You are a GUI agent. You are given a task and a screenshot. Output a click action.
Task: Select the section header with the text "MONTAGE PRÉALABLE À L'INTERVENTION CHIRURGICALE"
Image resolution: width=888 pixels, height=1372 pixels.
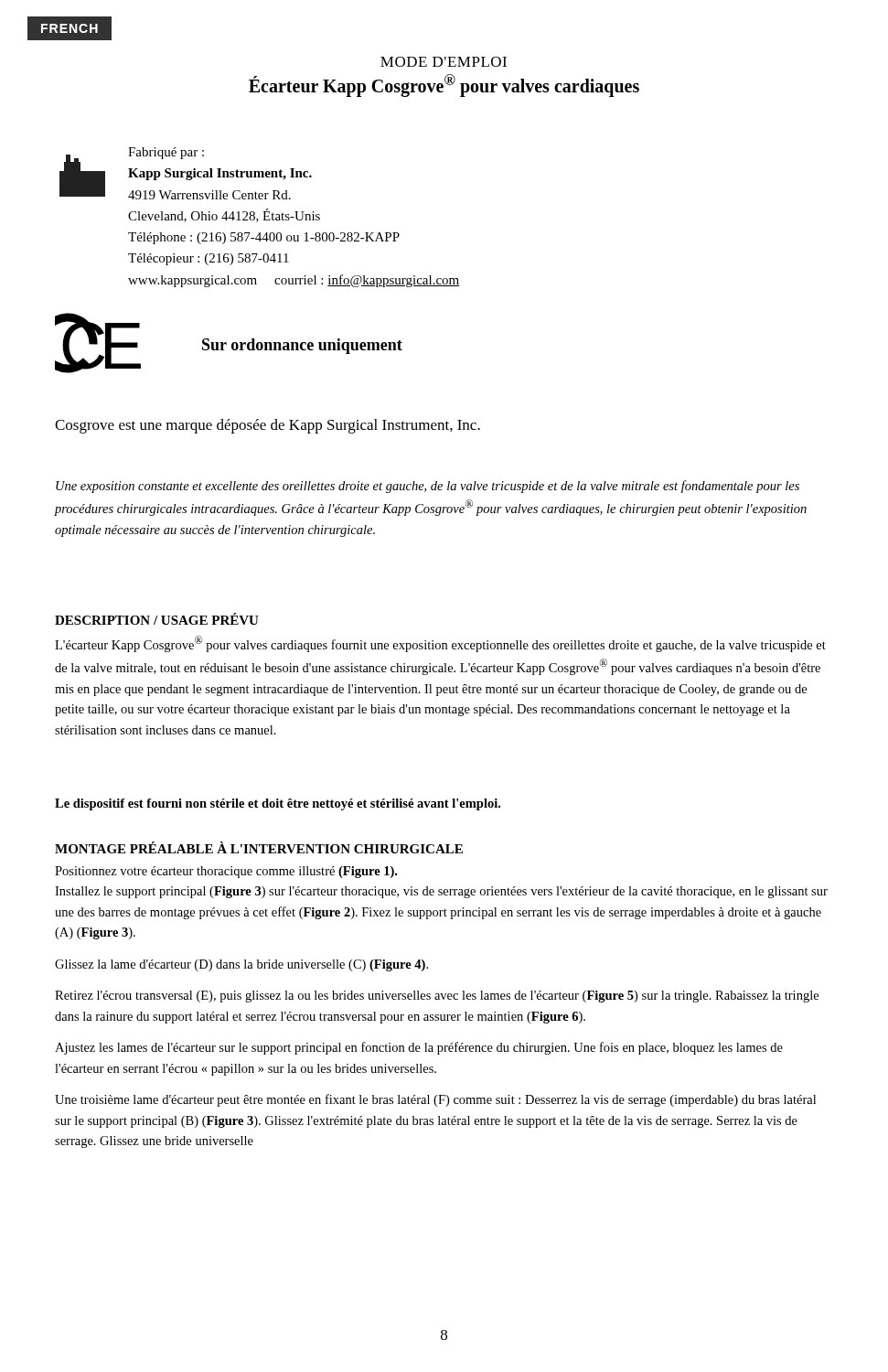[259, 849]
